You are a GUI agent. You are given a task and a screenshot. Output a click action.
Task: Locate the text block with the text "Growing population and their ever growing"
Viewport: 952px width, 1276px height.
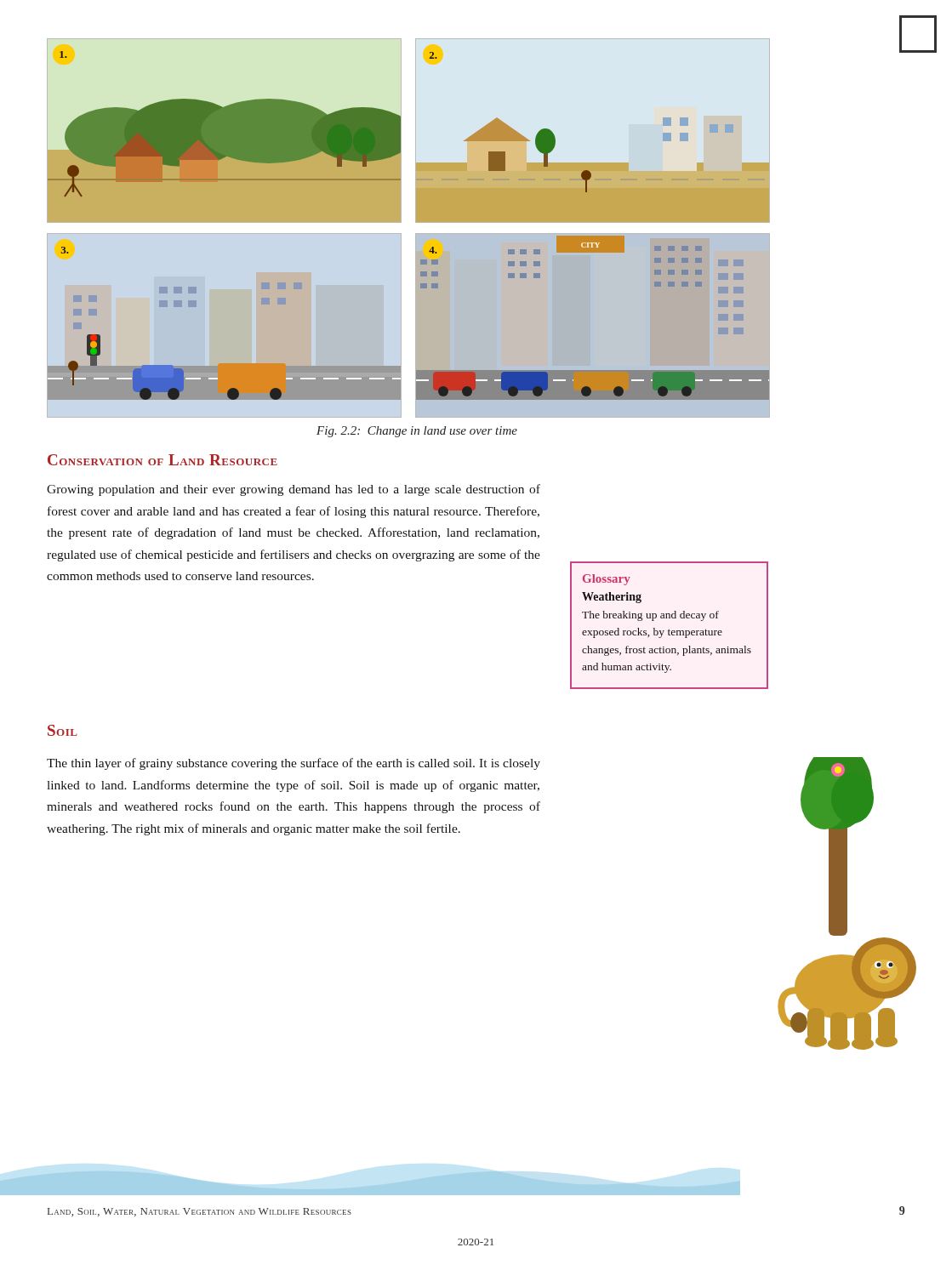pyautogui.click(x=294, y=532)
